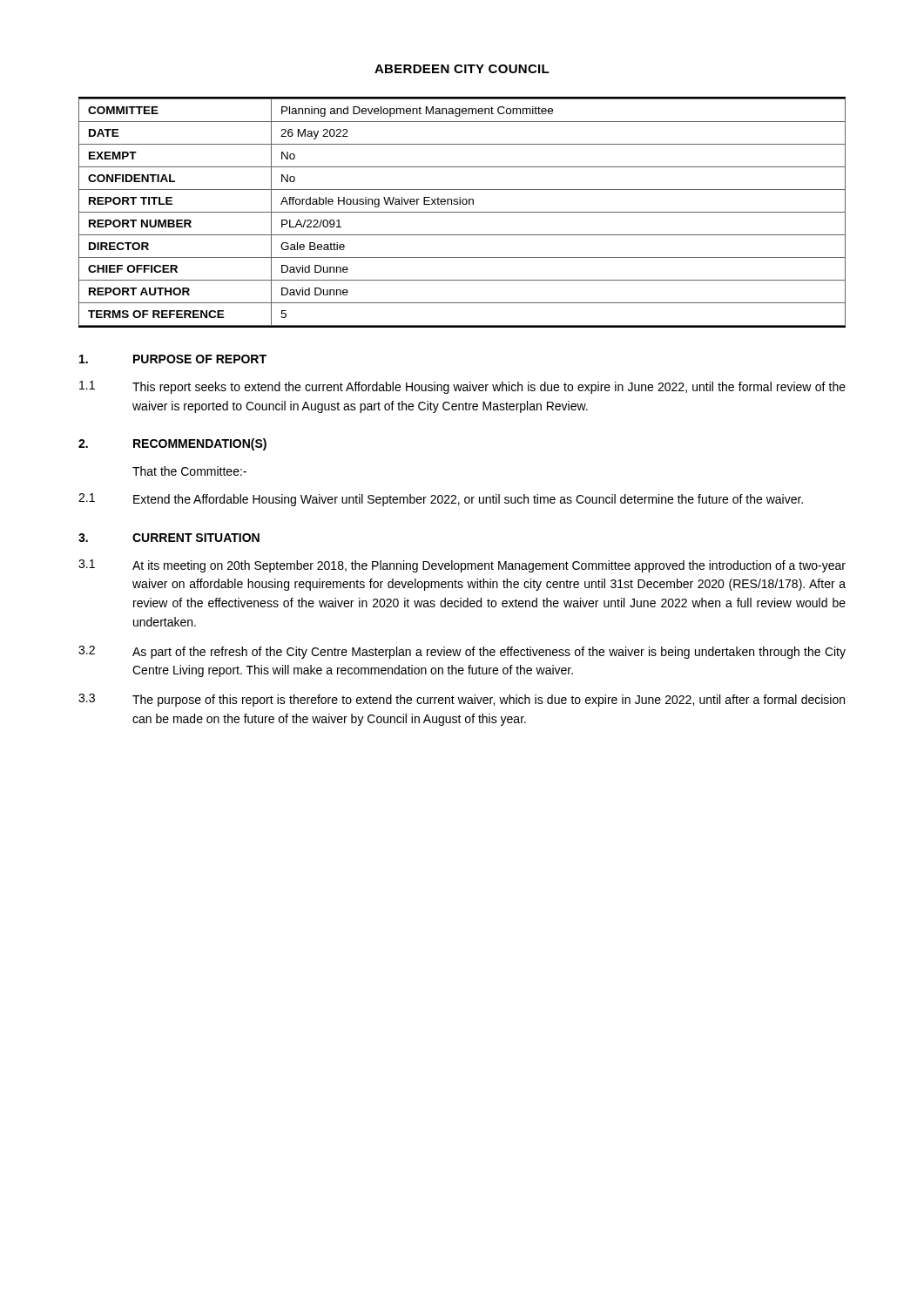Find the text block starting "ABERDEEN CITY COUNCIL"

pos(462,68)
